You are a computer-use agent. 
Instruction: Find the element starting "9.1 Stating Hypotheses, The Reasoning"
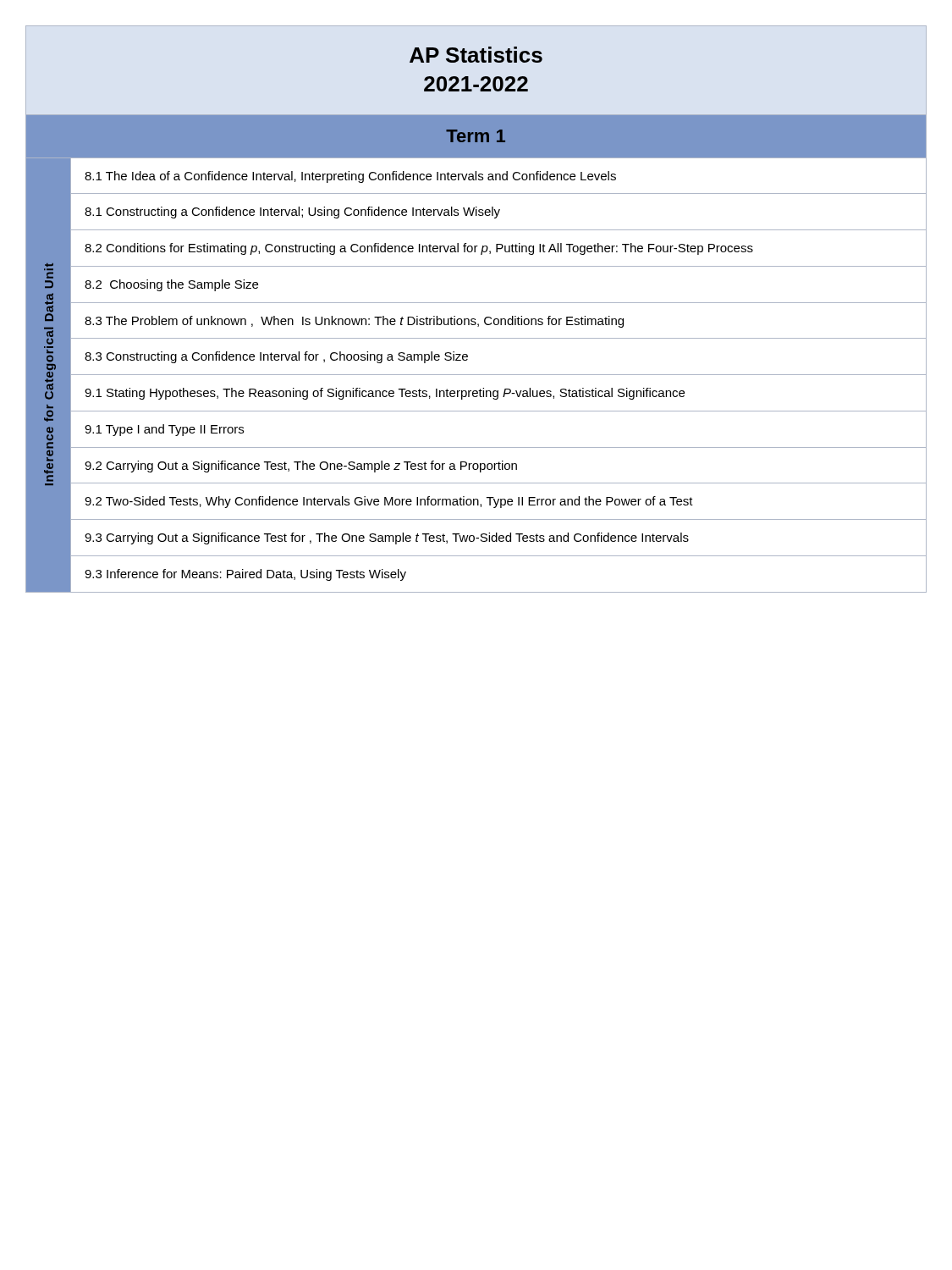385,392
